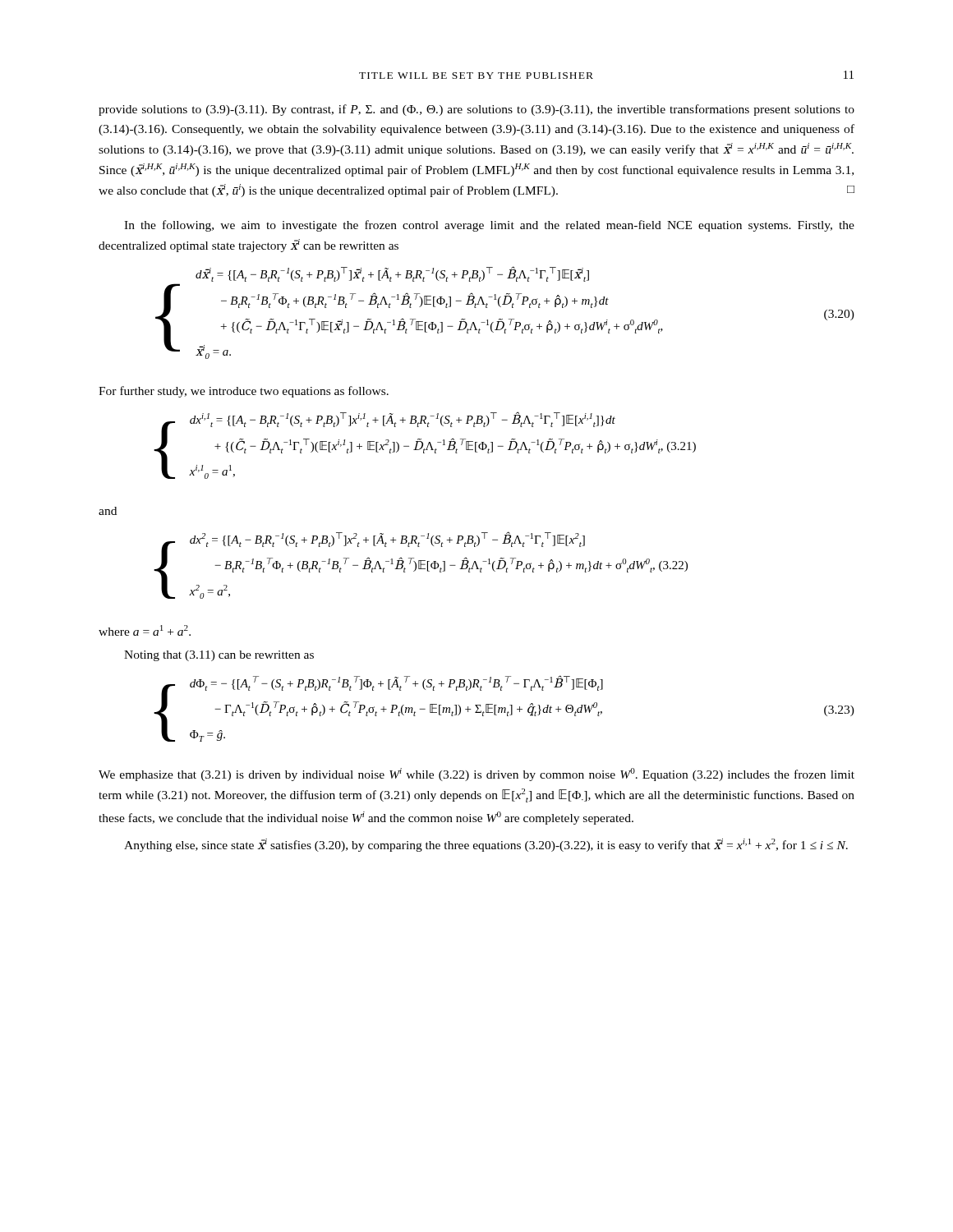Select the formula that says "{ dx2t = {[At −"
The image size is (953, 1232).
pos(476,566)
